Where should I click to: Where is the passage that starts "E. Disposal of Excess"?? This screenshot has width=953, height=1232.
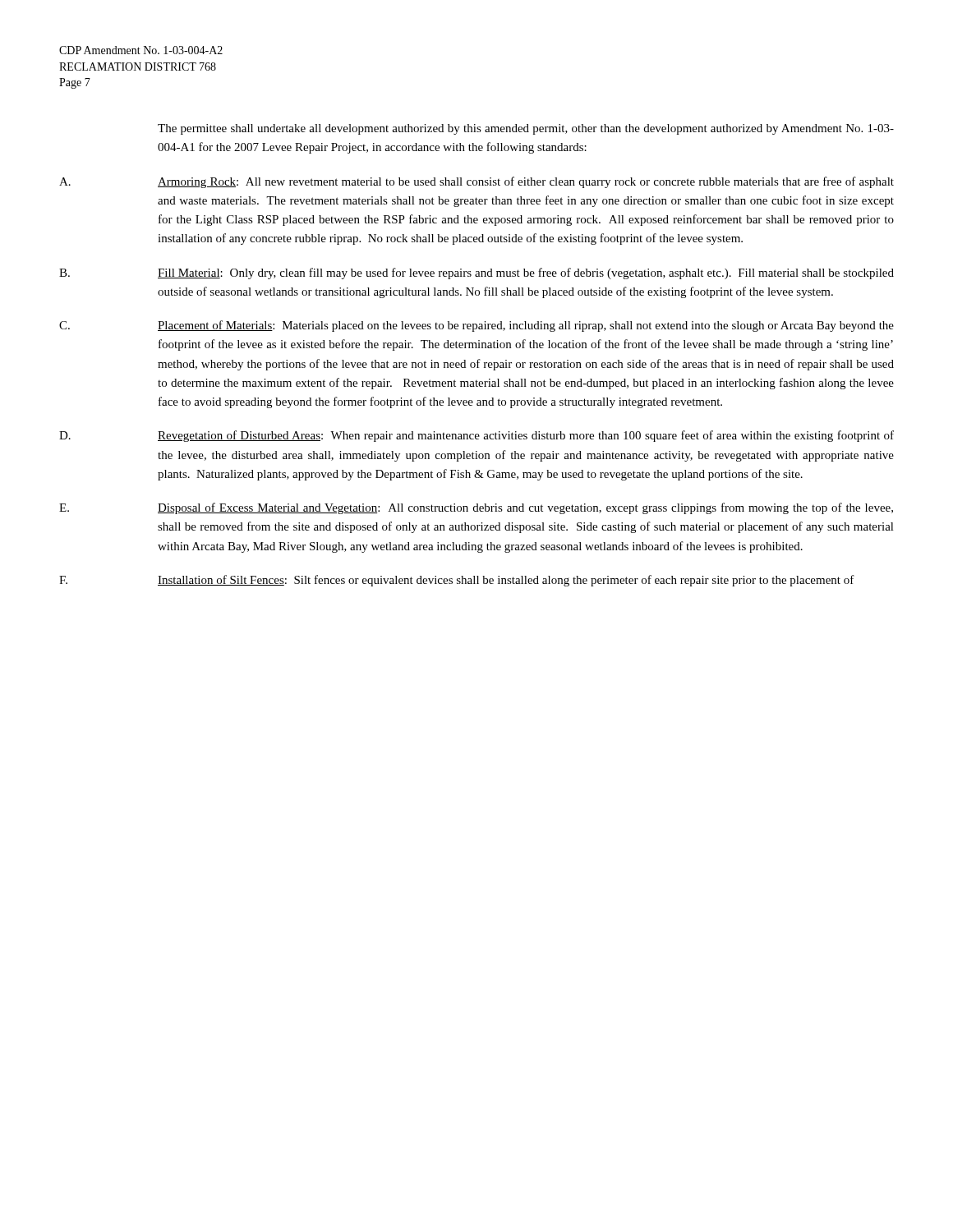[x=476, y=527]
